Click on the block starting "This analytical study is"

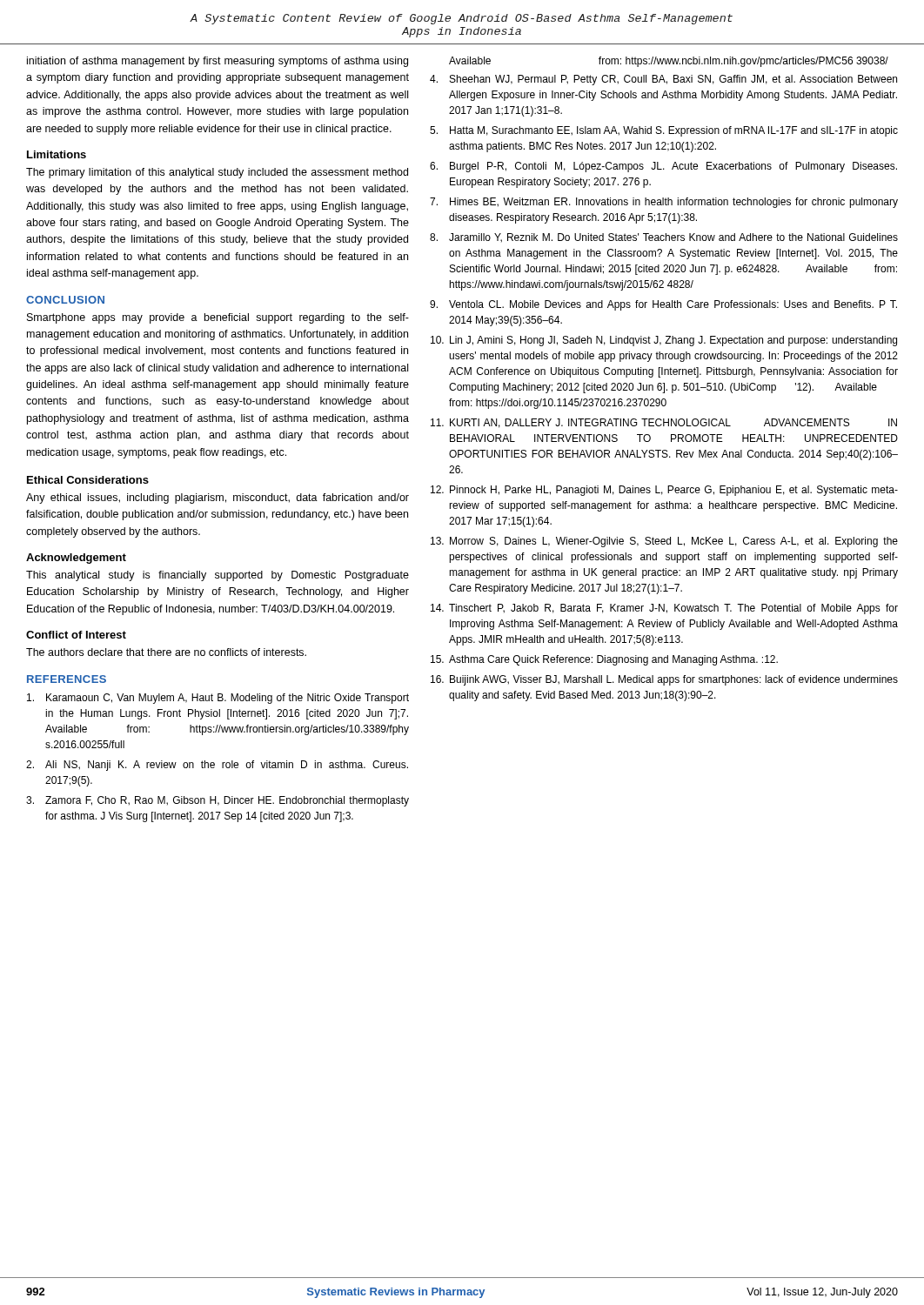(x=218, y=593)
